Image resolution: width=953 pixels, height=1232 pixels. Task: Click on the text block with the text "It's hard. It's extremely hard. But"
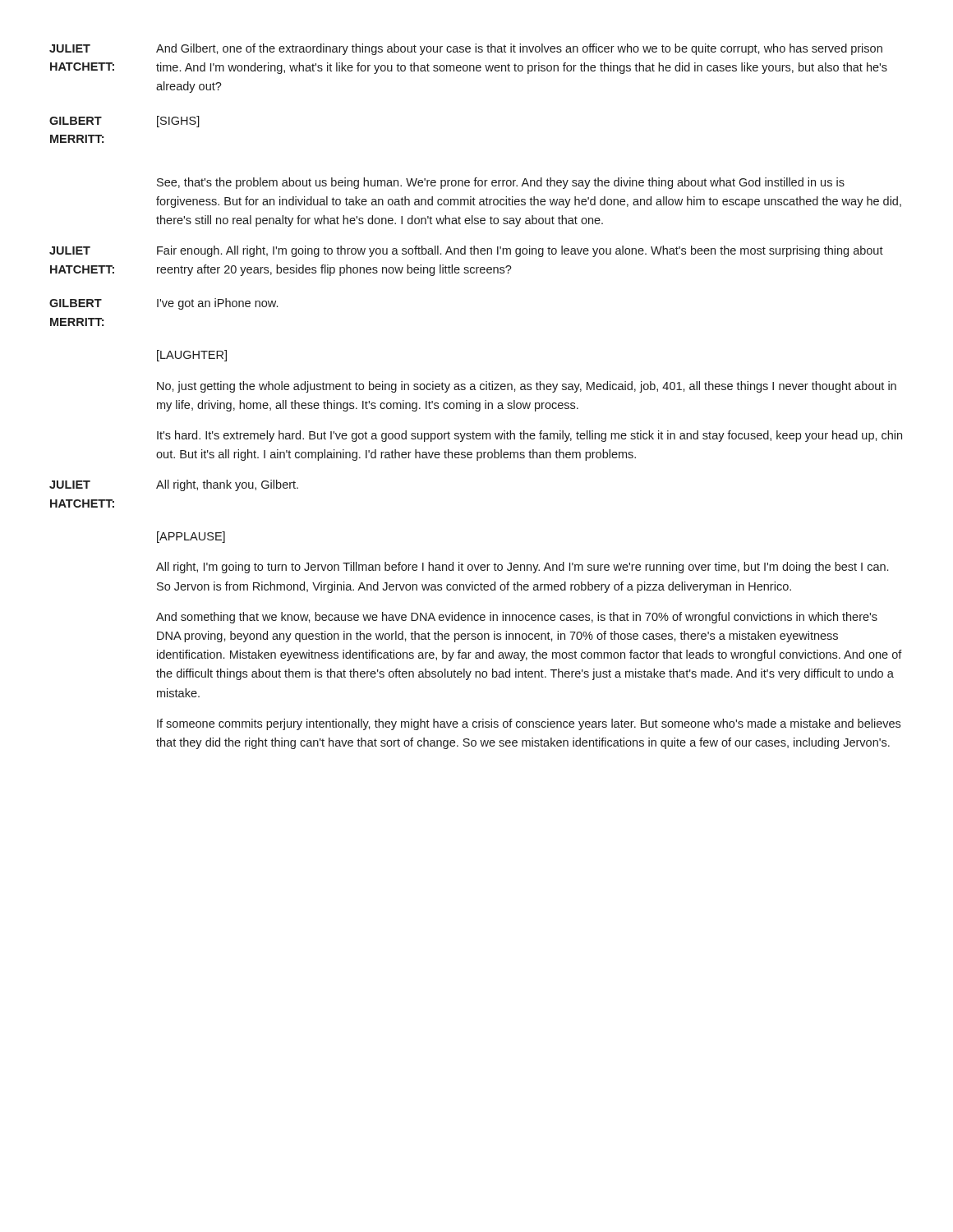[x=530, y=445]
